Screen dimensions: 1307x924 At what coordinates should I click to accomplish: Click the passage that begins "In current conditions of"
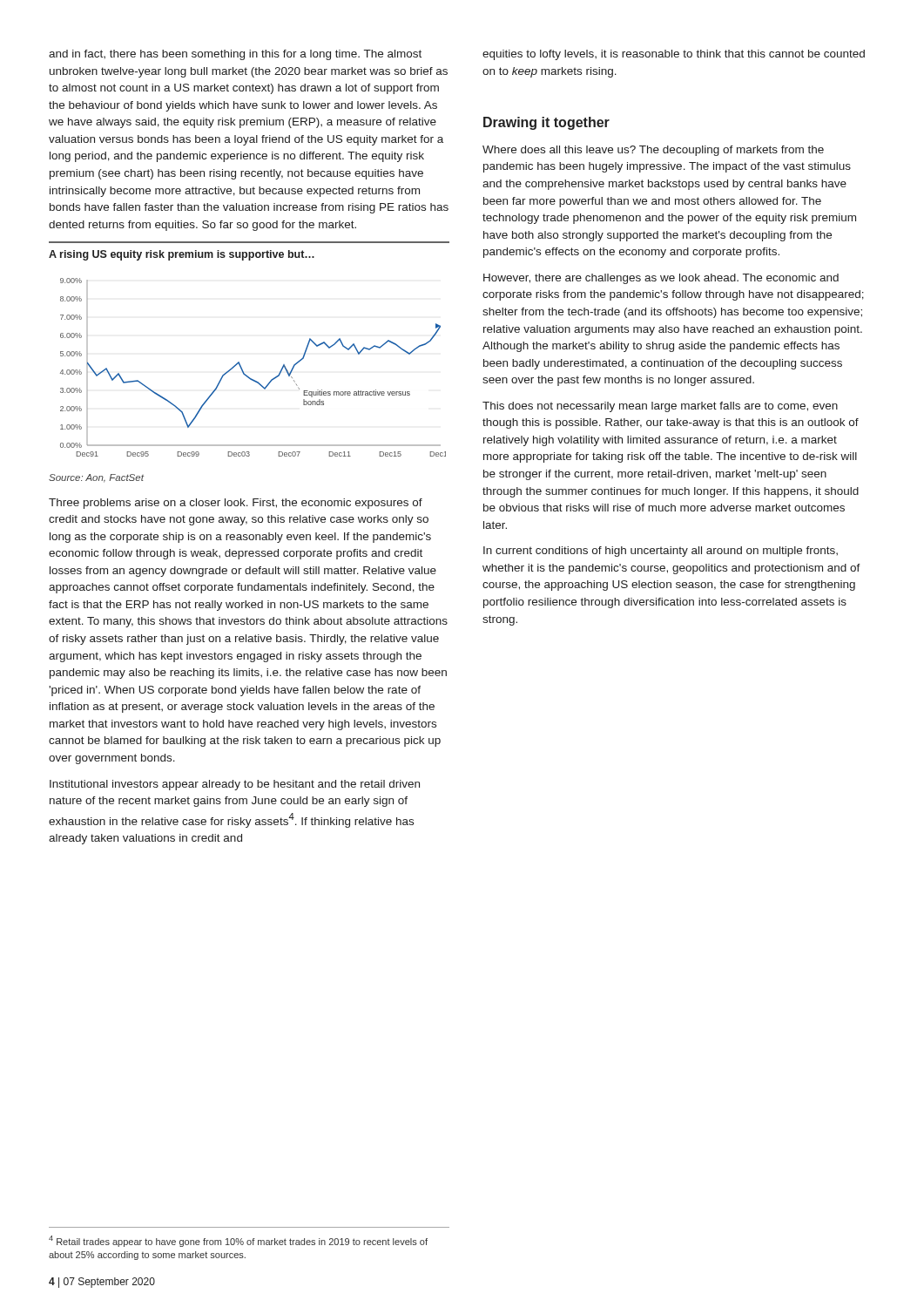coord(674,585)
